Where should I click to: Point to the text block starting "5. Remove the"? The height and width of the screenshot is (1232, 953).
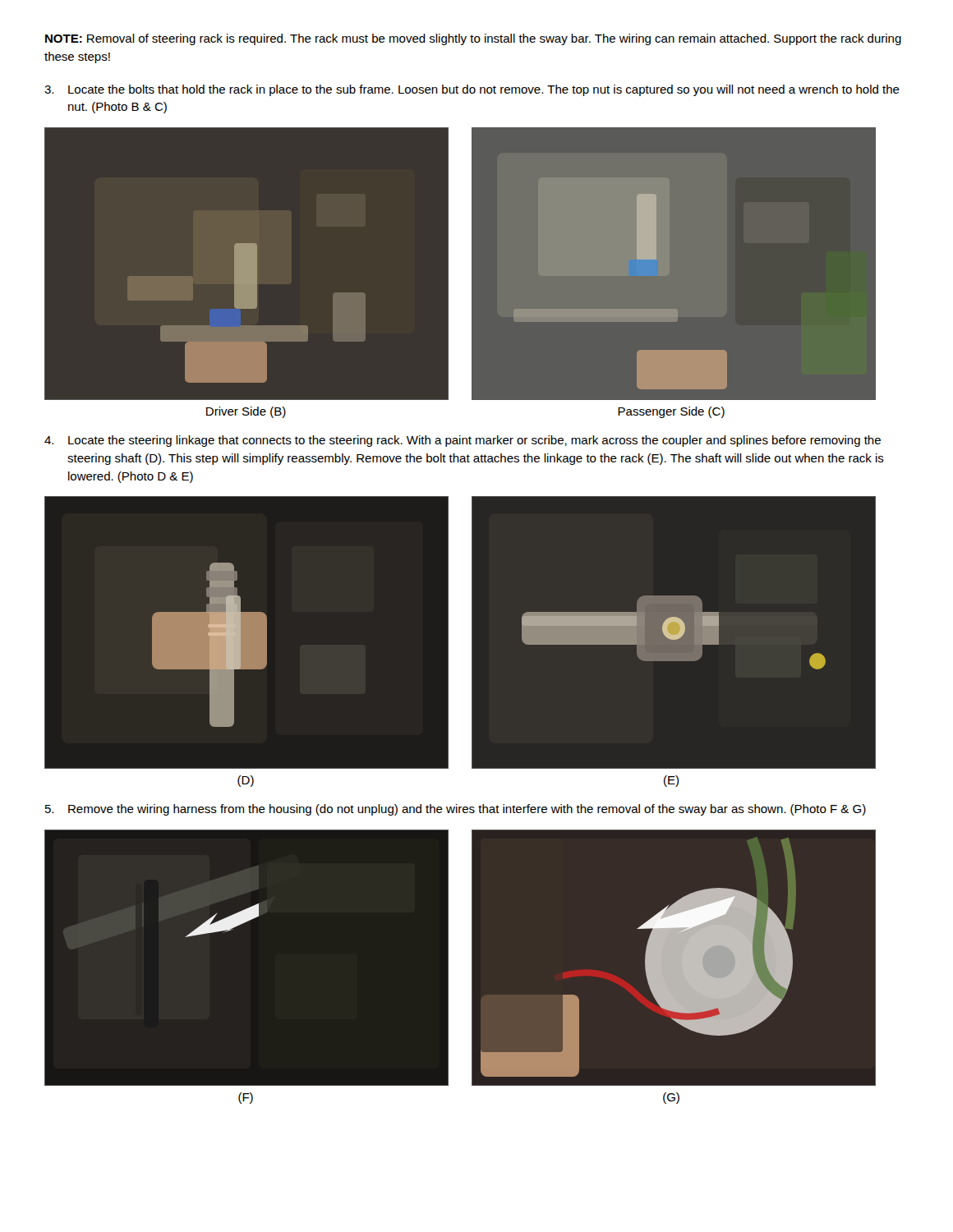pyautogui.click(x=476, y=809)
